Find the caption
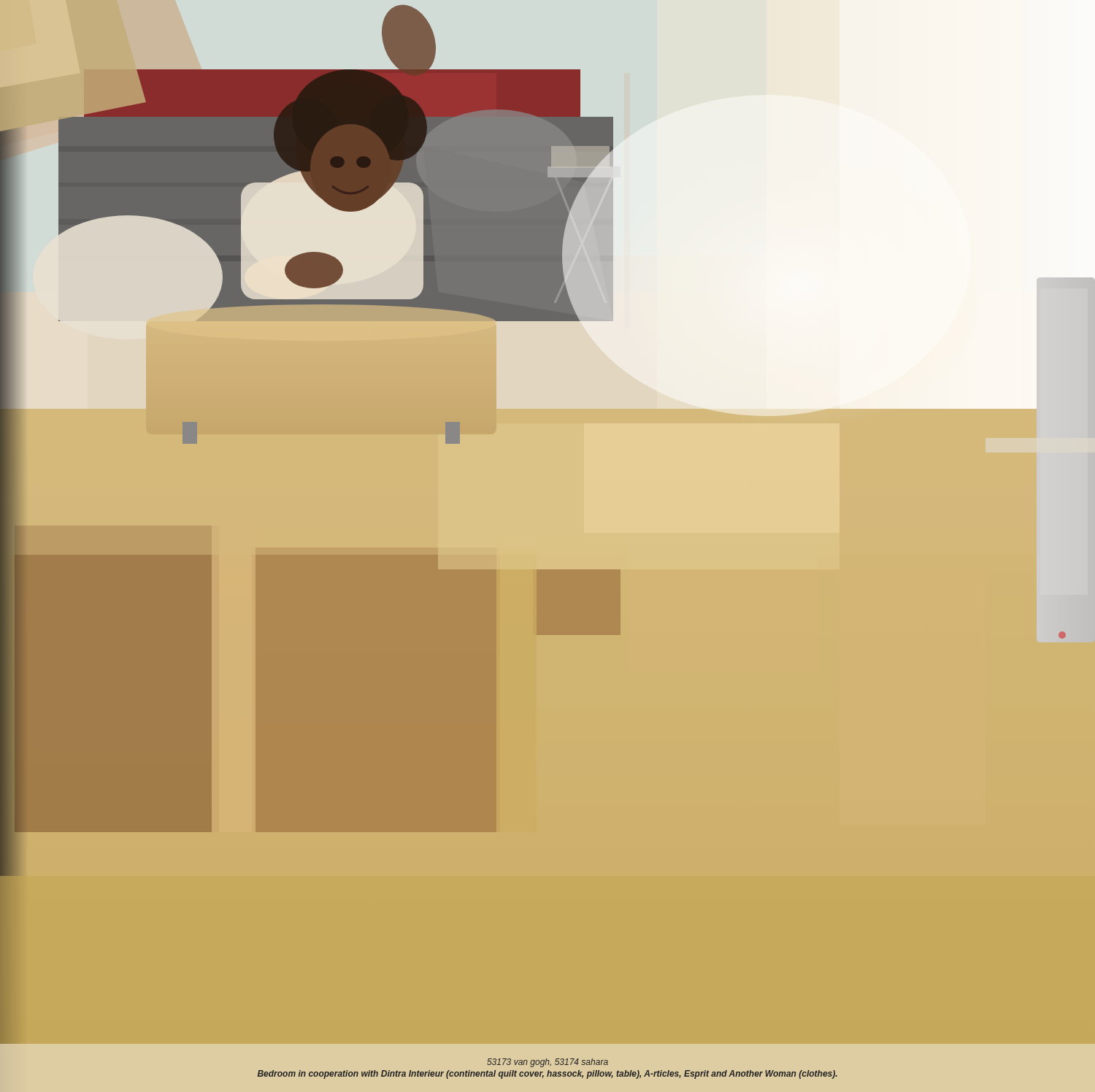 coord(548,1068)
